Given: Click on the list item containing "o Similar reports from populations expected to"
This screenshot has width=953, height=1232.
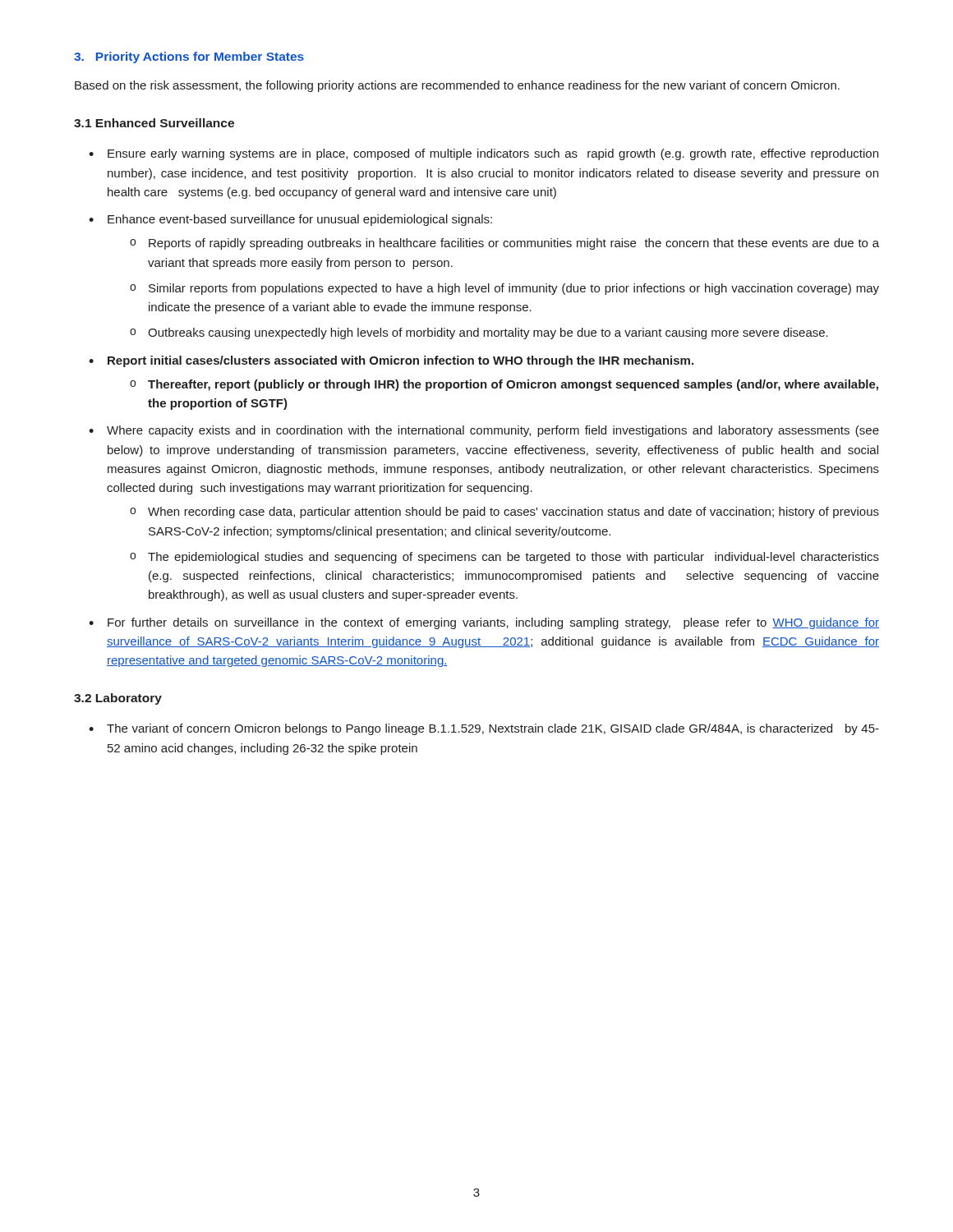Looking at the screenshot, I should (504, 297).
